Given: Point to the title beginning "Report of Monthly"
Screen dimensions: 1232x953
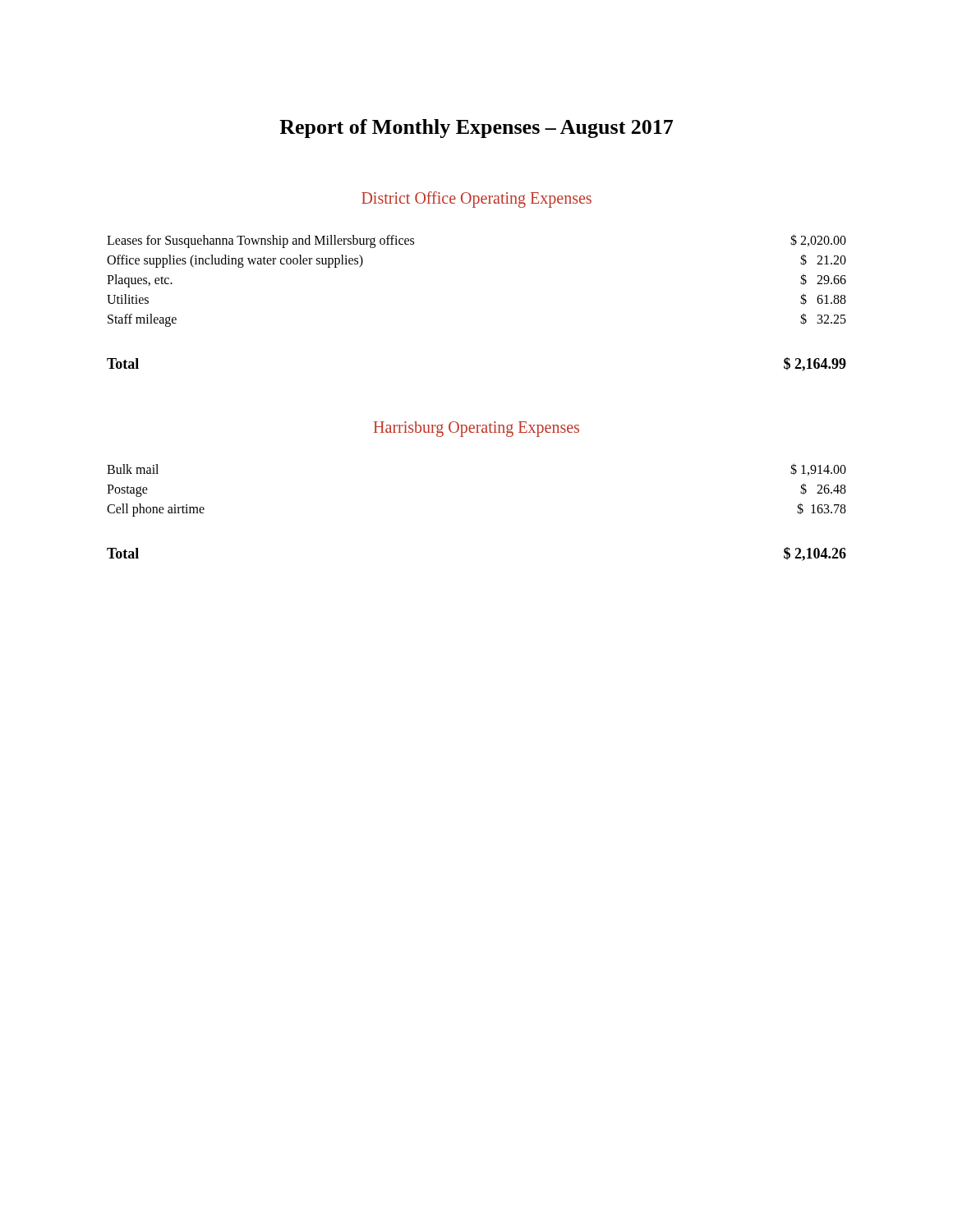Looking at the screenshot, I should tap(476, 127).
